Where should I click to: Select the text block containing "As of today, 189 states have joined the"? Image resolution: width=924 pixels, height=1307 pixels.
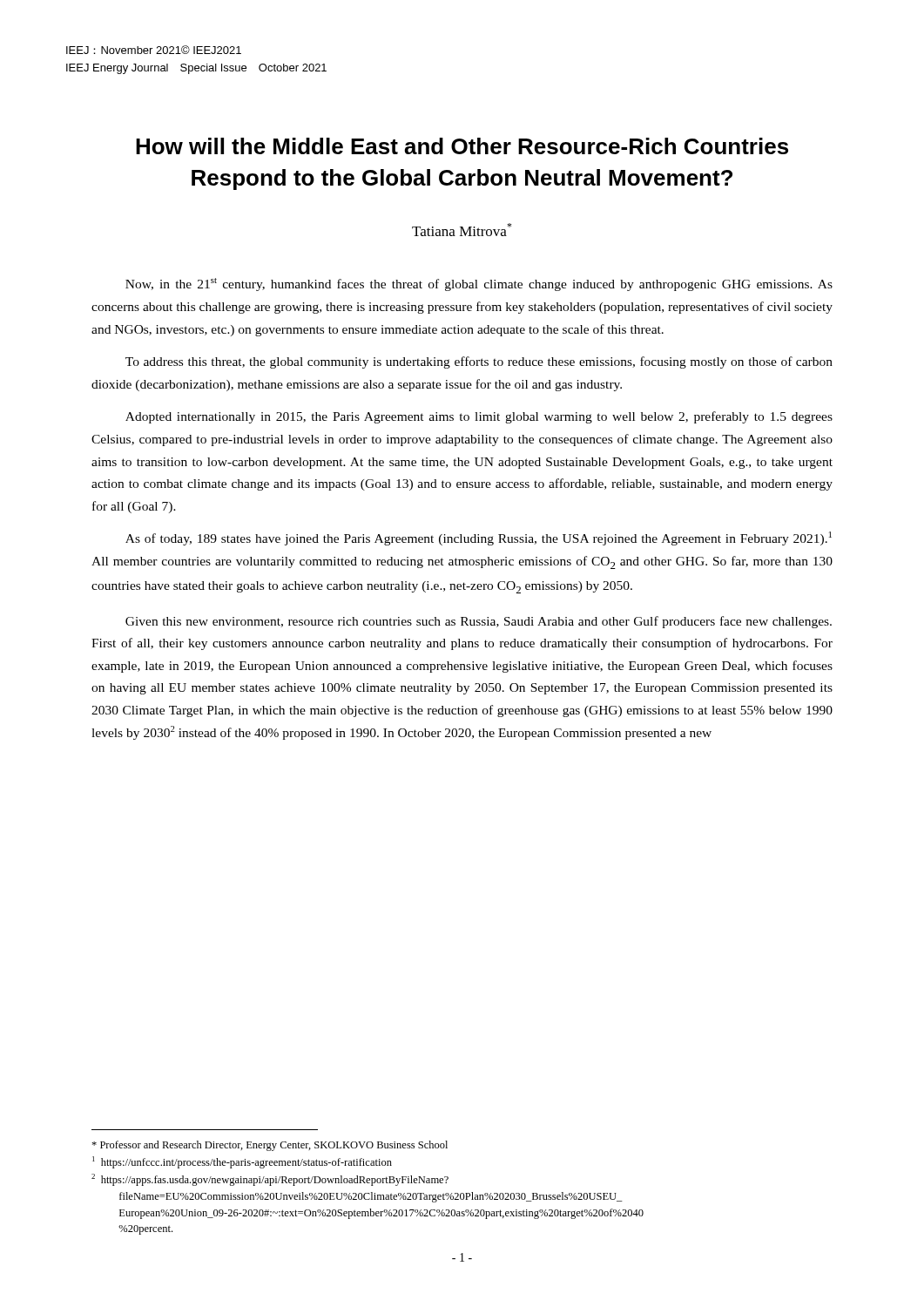[462, 563]
